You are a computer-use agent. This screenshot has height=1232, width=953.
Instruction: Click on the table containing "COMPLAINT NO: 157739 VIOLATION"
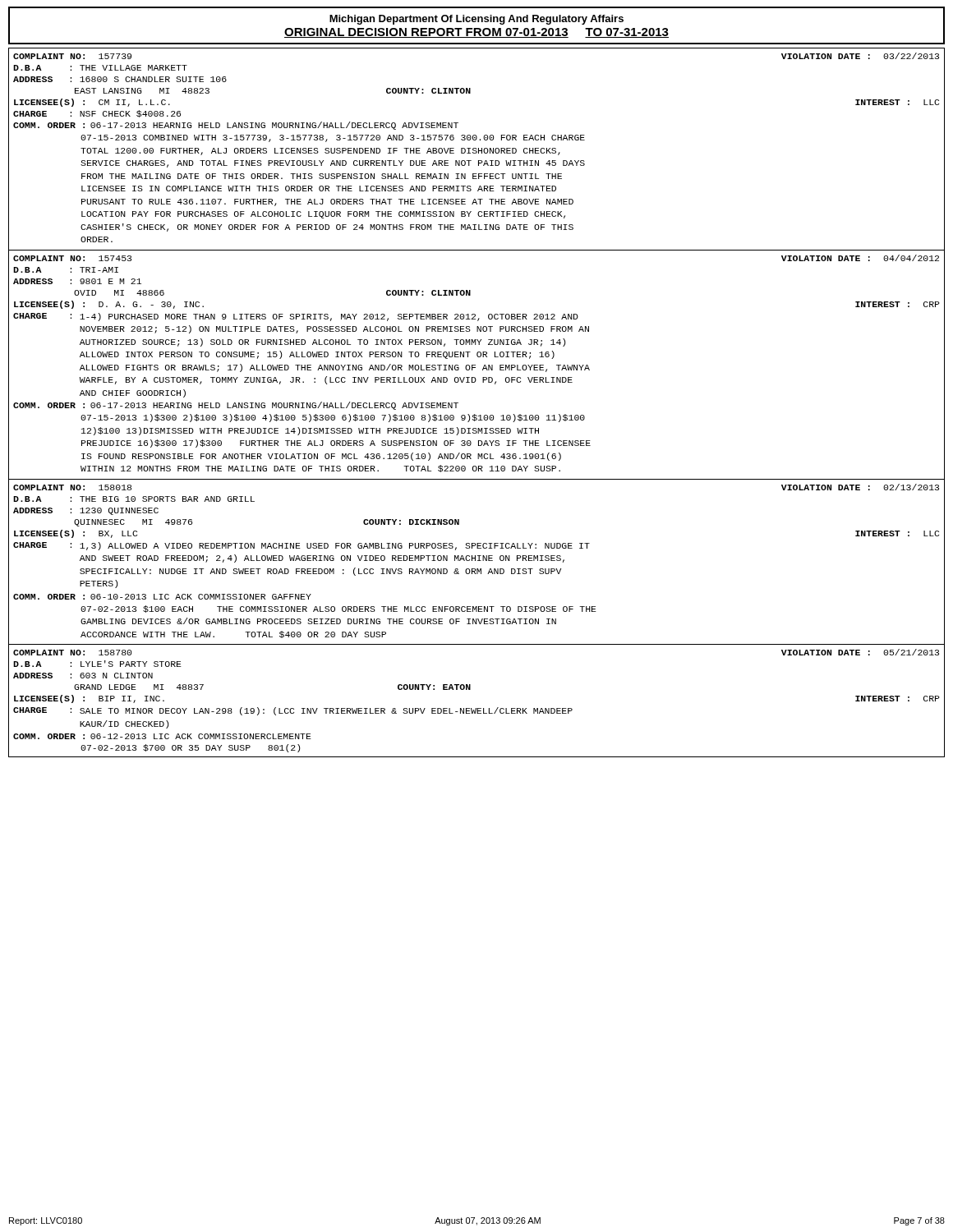click(x=476, y=149)
